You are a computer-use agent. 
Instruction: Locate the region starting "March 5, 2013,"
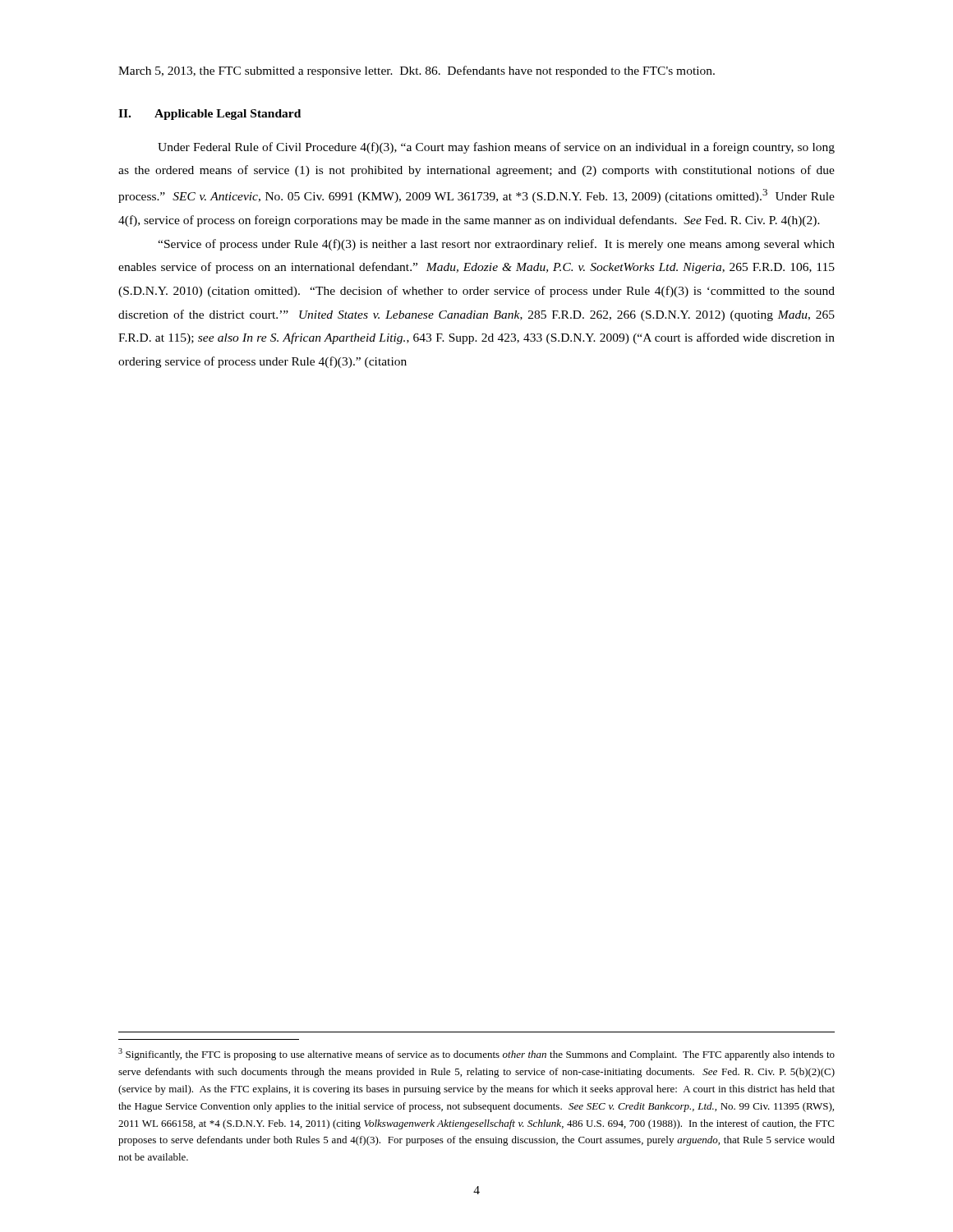coord(417,70)
